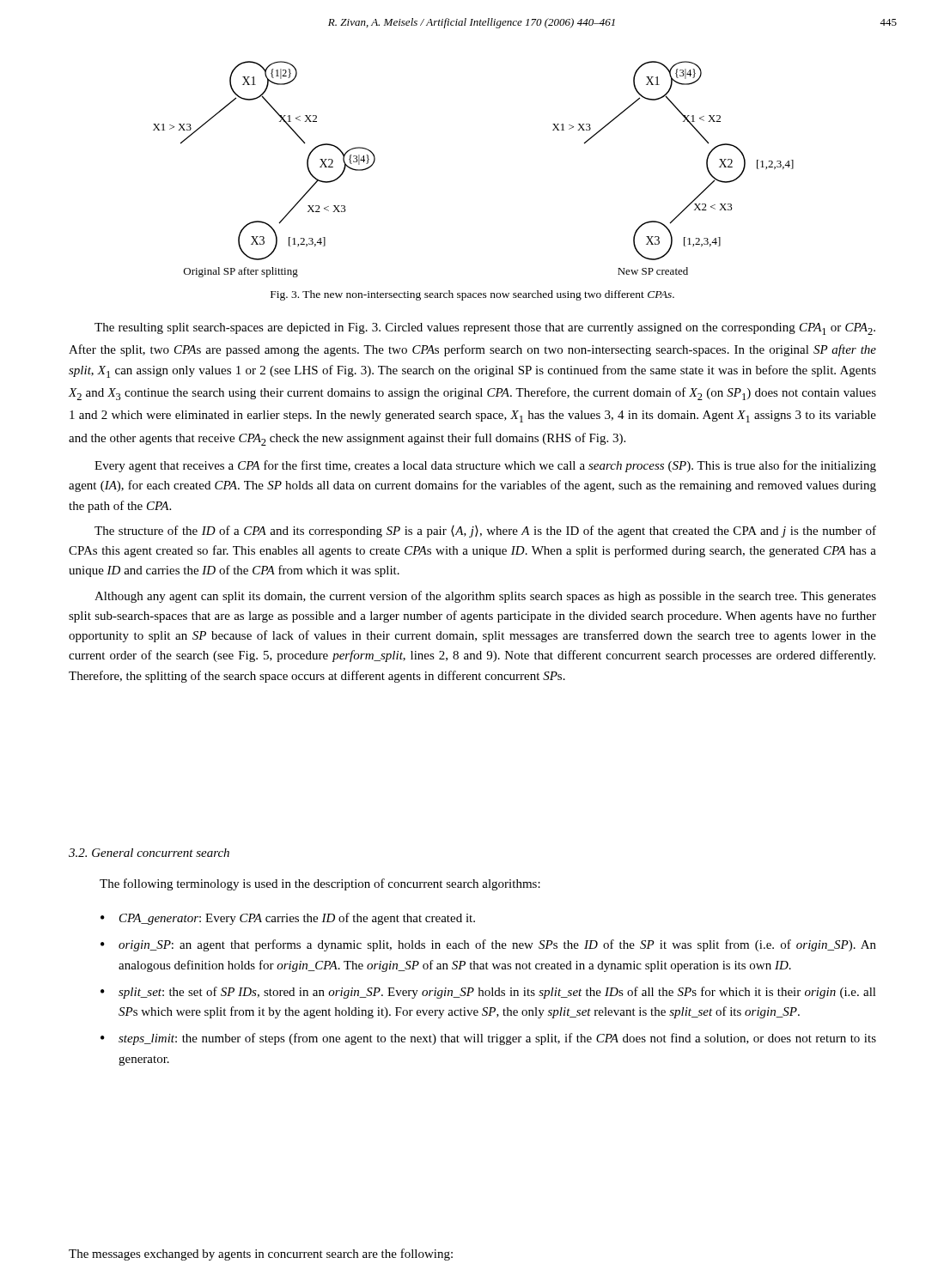Click on the list item containing "• CPA_generator: Every"
Viewport: 944px width, 1288px height.
point(288,919)
